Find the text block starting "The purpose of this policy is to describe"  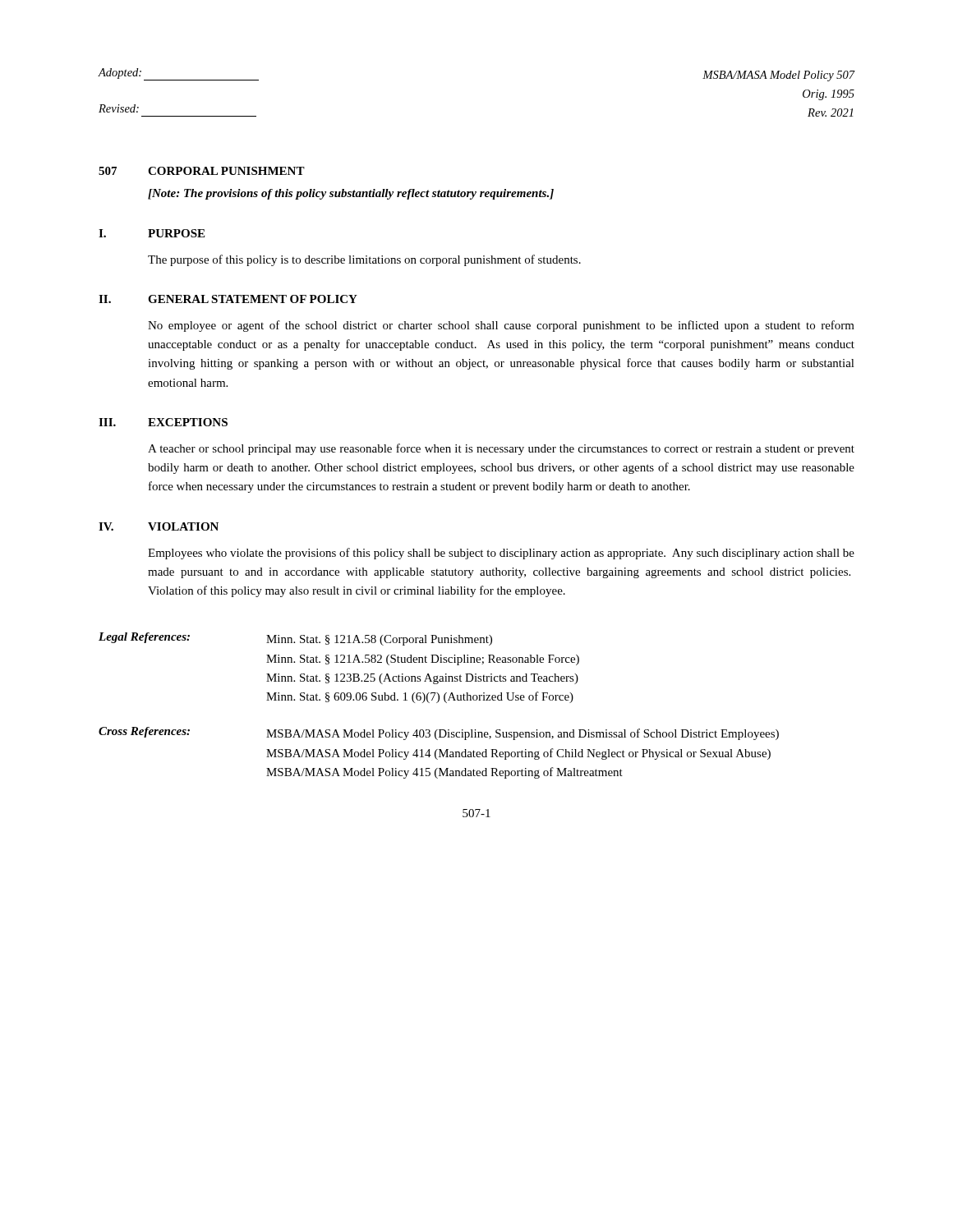point(365,259)
